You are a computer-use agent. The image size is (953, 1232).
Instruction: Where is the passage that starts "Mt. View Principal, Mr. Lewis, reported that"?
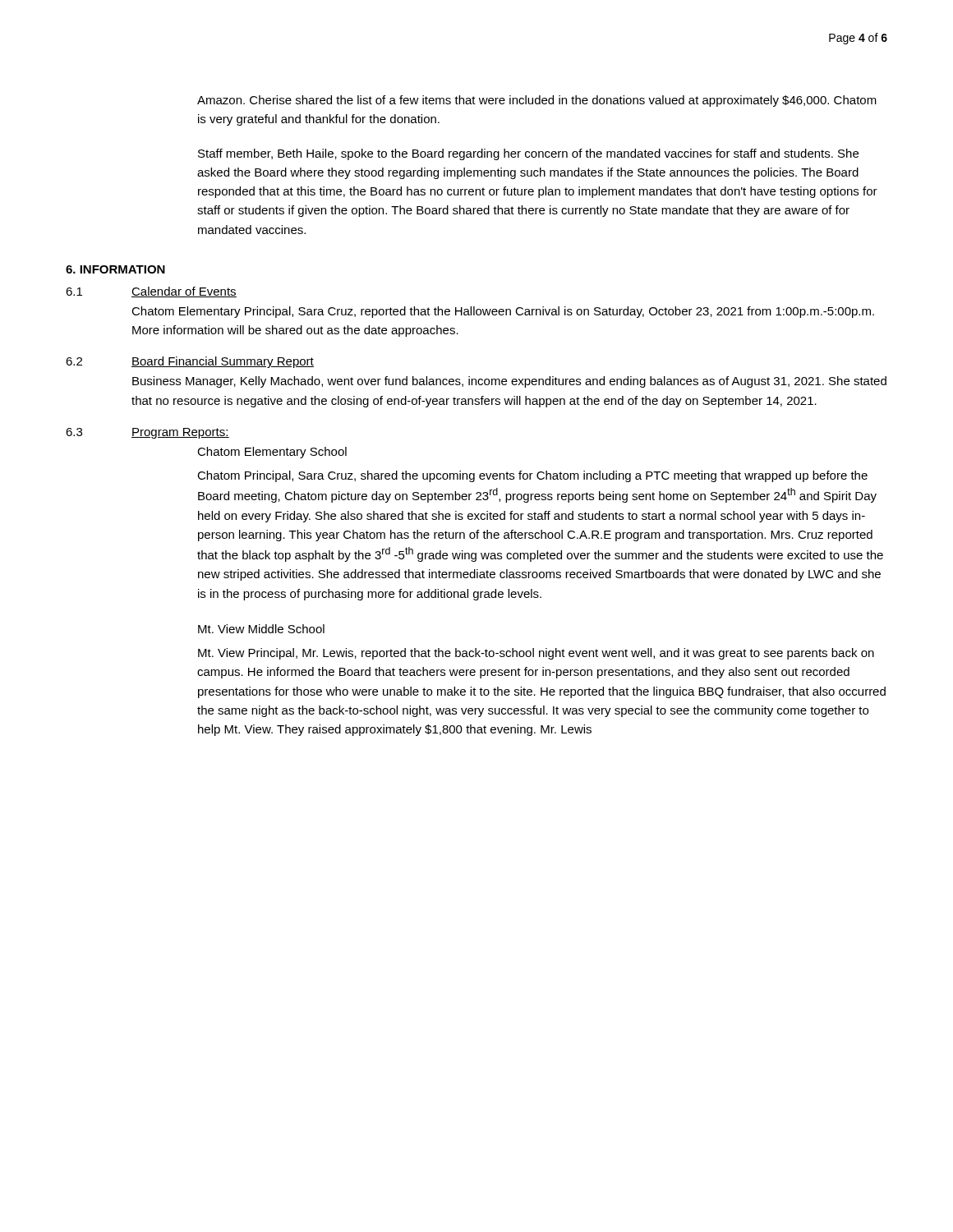542,691
